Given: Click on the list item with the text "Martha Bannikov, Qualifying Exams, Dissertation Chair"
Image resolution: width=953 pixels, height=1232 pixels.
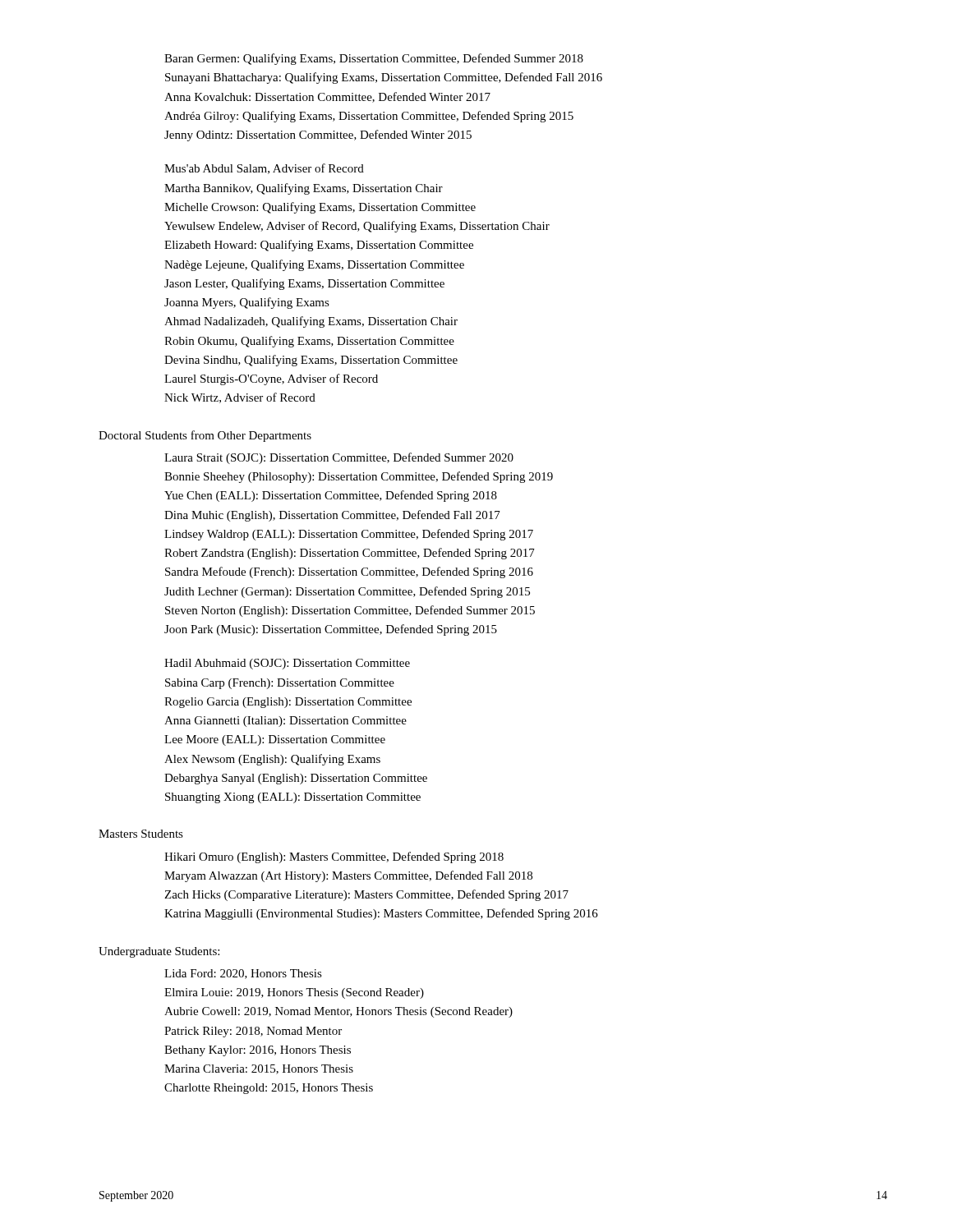Looking at the screenshot, I should tap(304, 189).
